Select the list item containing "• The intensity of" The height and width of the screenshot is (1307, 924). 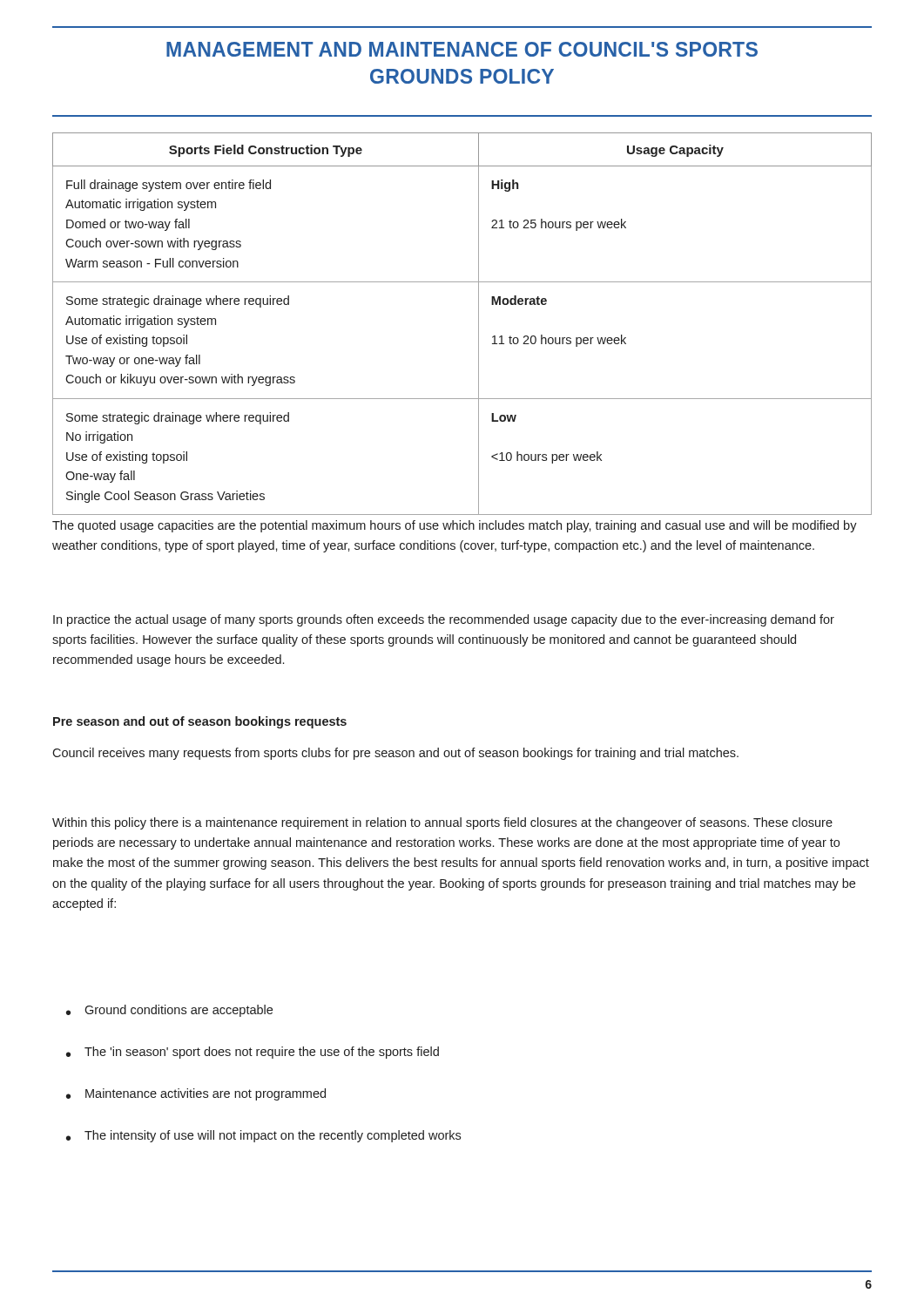[x=263, y=1138]
